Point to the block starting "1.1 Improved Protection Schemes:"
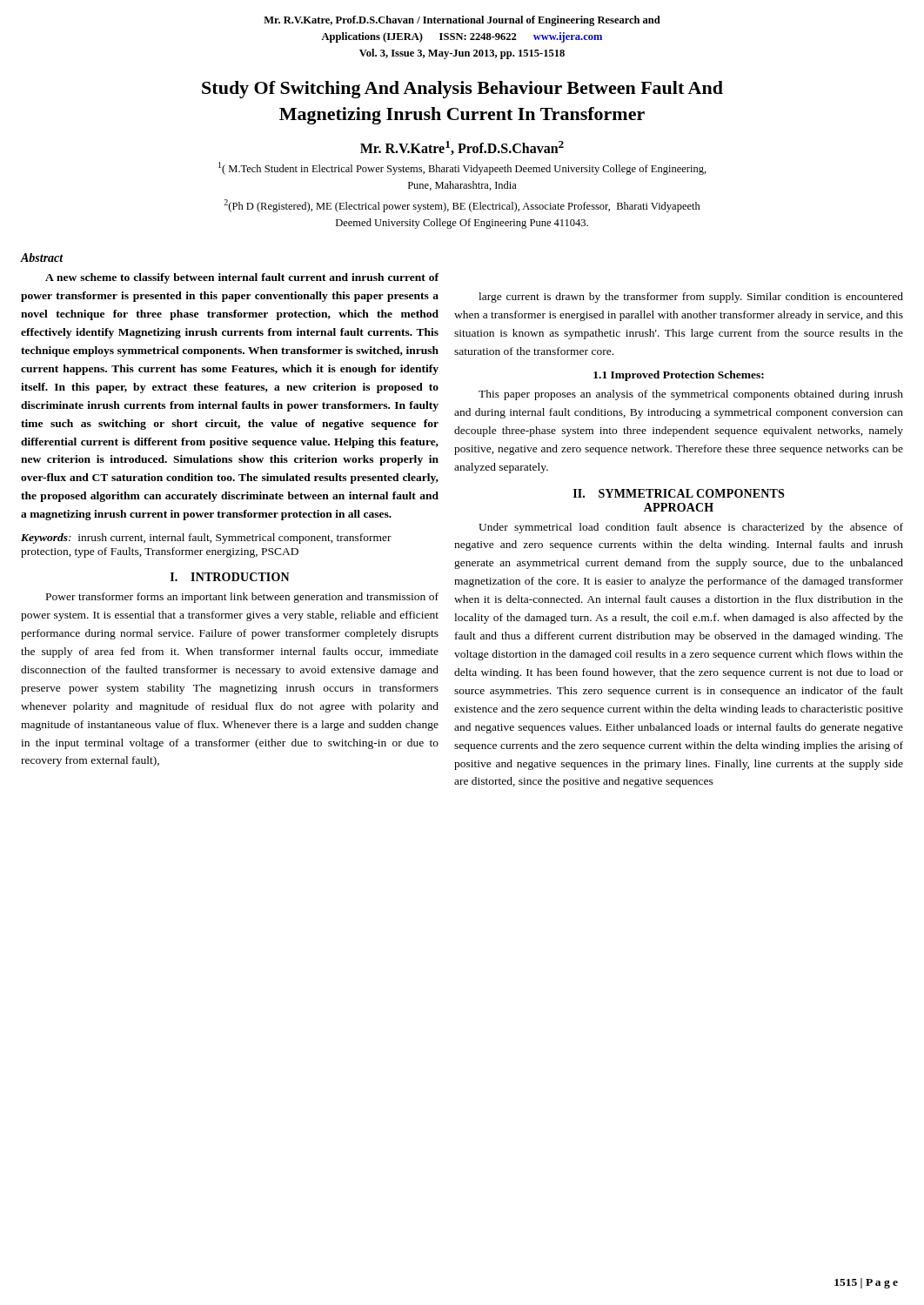 tap(679, 375)
